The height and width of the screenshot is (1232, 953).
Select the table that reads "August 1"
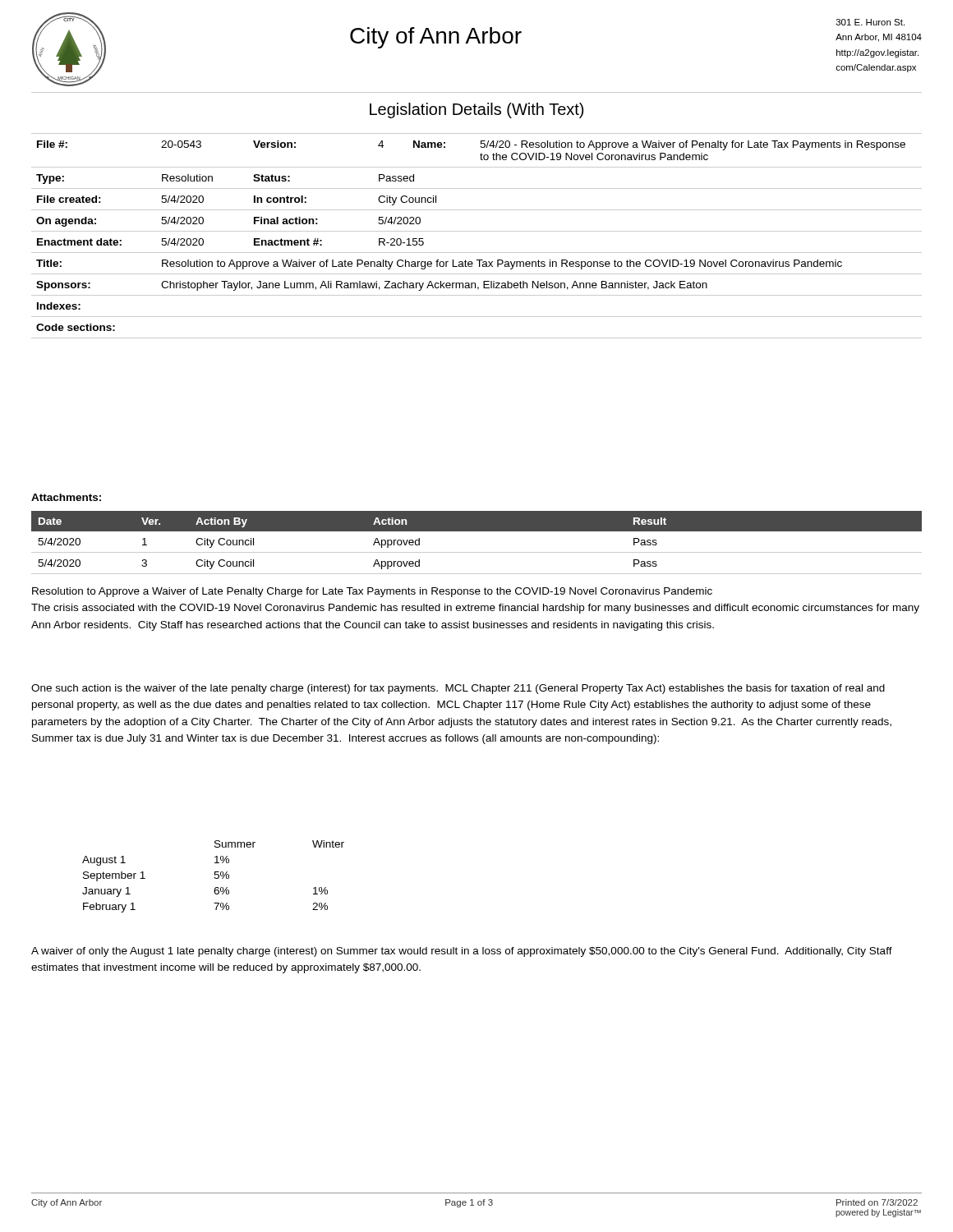pyautogui.click(x=221, y=875)
